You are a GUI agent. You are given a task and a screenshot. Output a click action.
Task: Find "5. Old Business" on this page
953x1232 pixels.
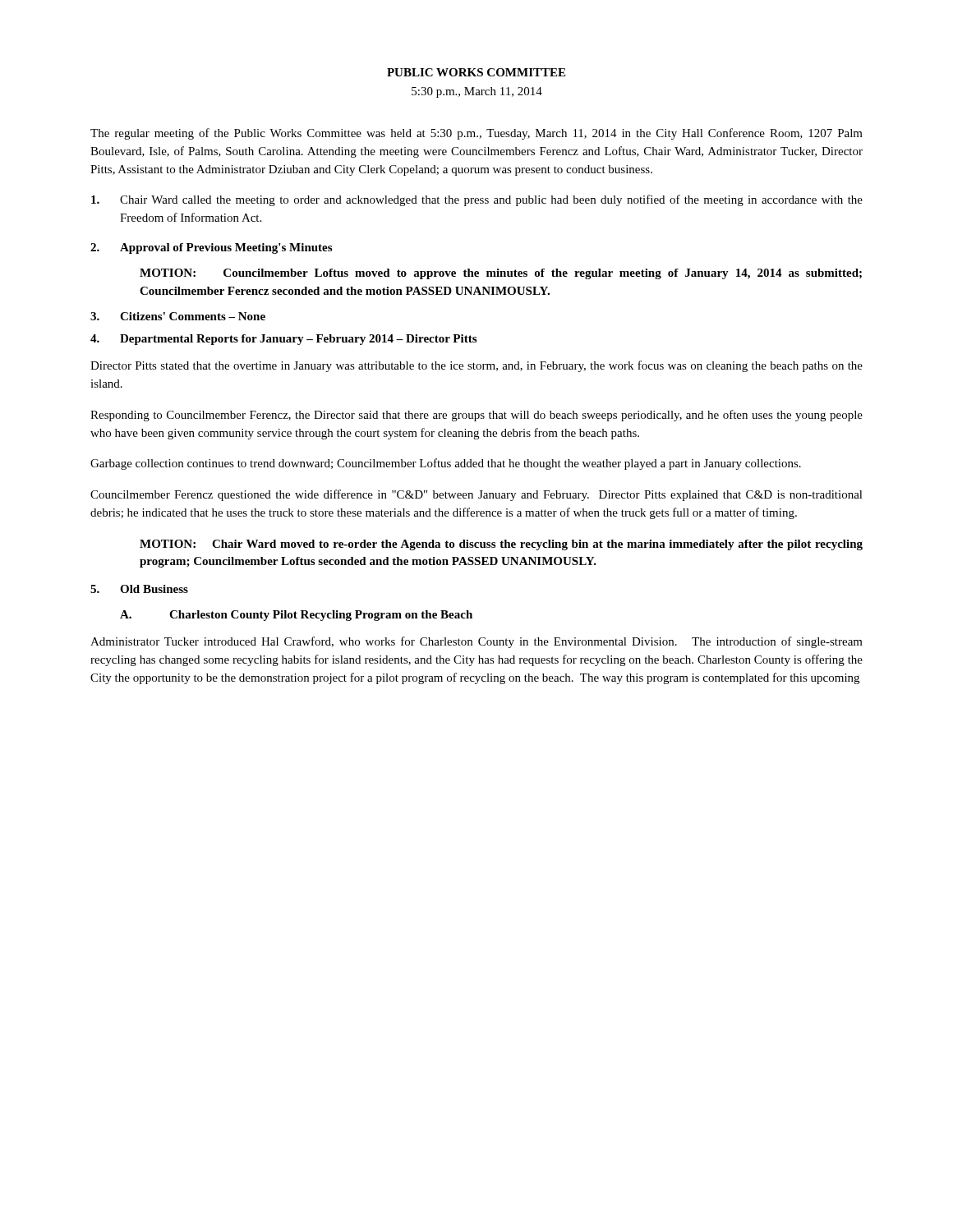[x=139, y=589]
